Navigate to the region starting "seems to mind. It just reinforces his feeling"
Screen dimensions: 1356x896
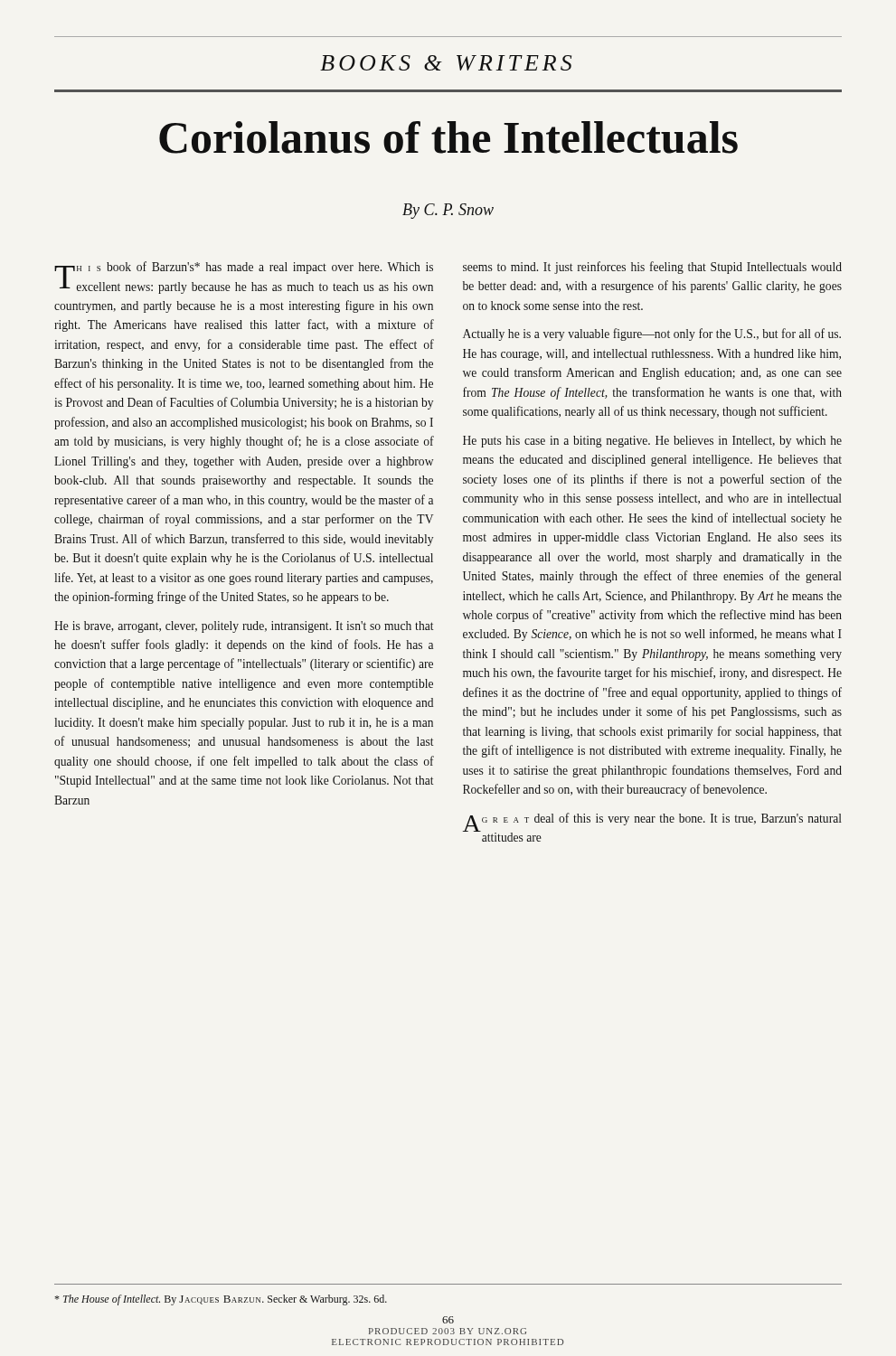pyautogui.click(x=652, y=553)
